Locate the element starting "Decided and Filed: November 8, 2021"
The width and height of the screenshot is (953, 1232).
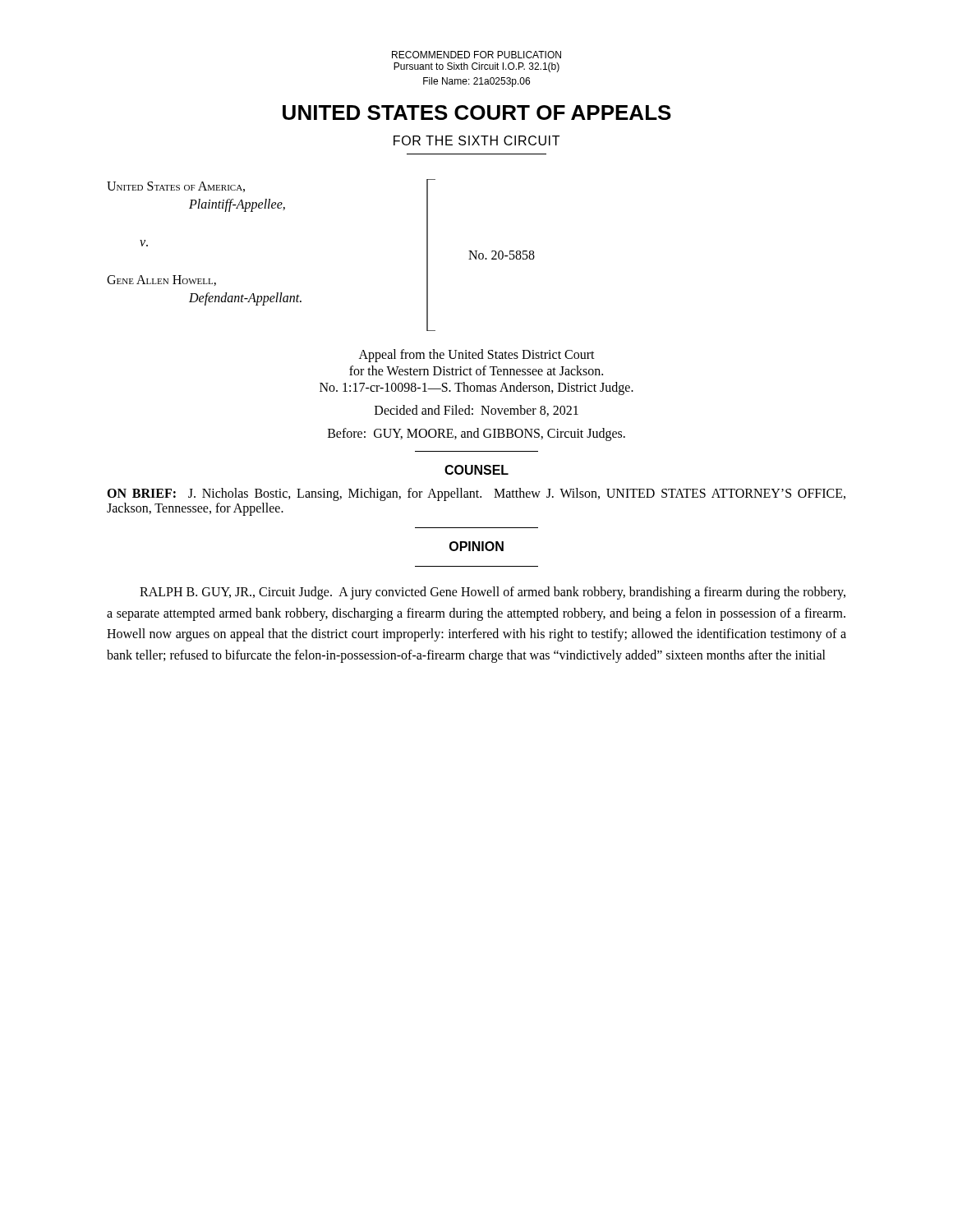coord(476,410)
